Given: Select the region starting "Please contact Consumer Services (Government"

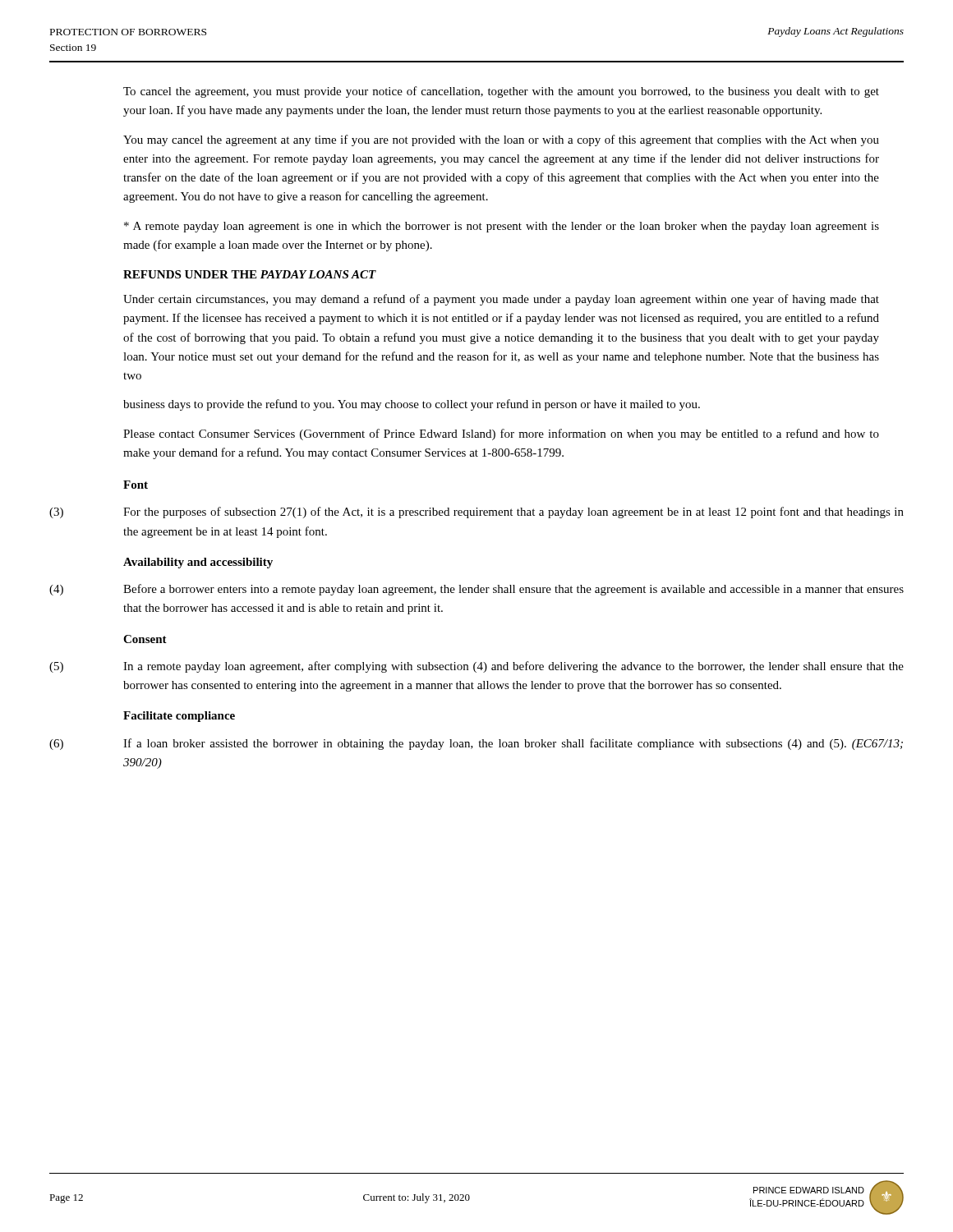Looking at the screenshot, I should [x=501, y=443].
